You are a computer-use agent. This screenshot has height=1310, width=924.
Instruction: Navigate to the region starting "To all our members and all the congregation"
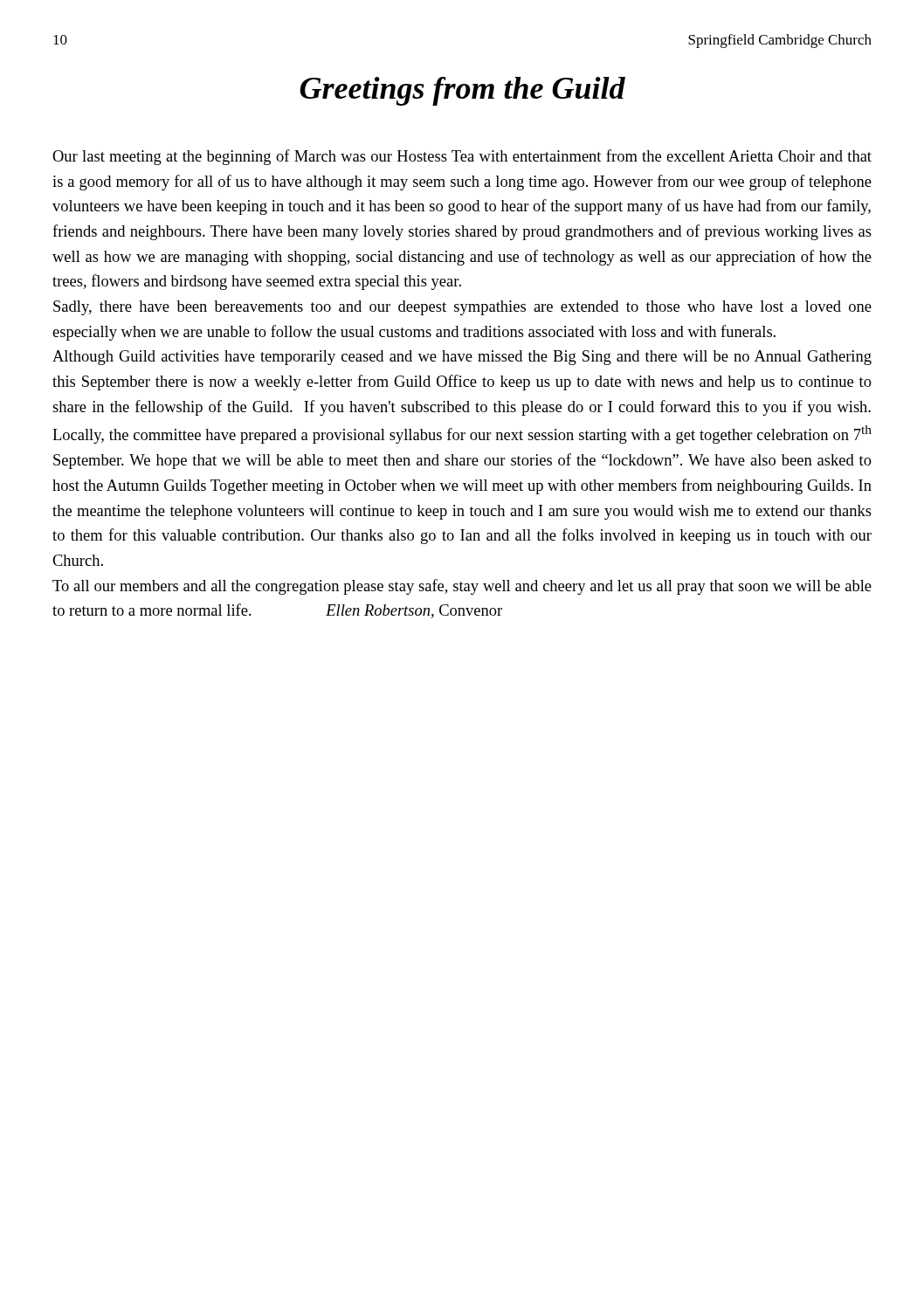(x=462, y=598)
